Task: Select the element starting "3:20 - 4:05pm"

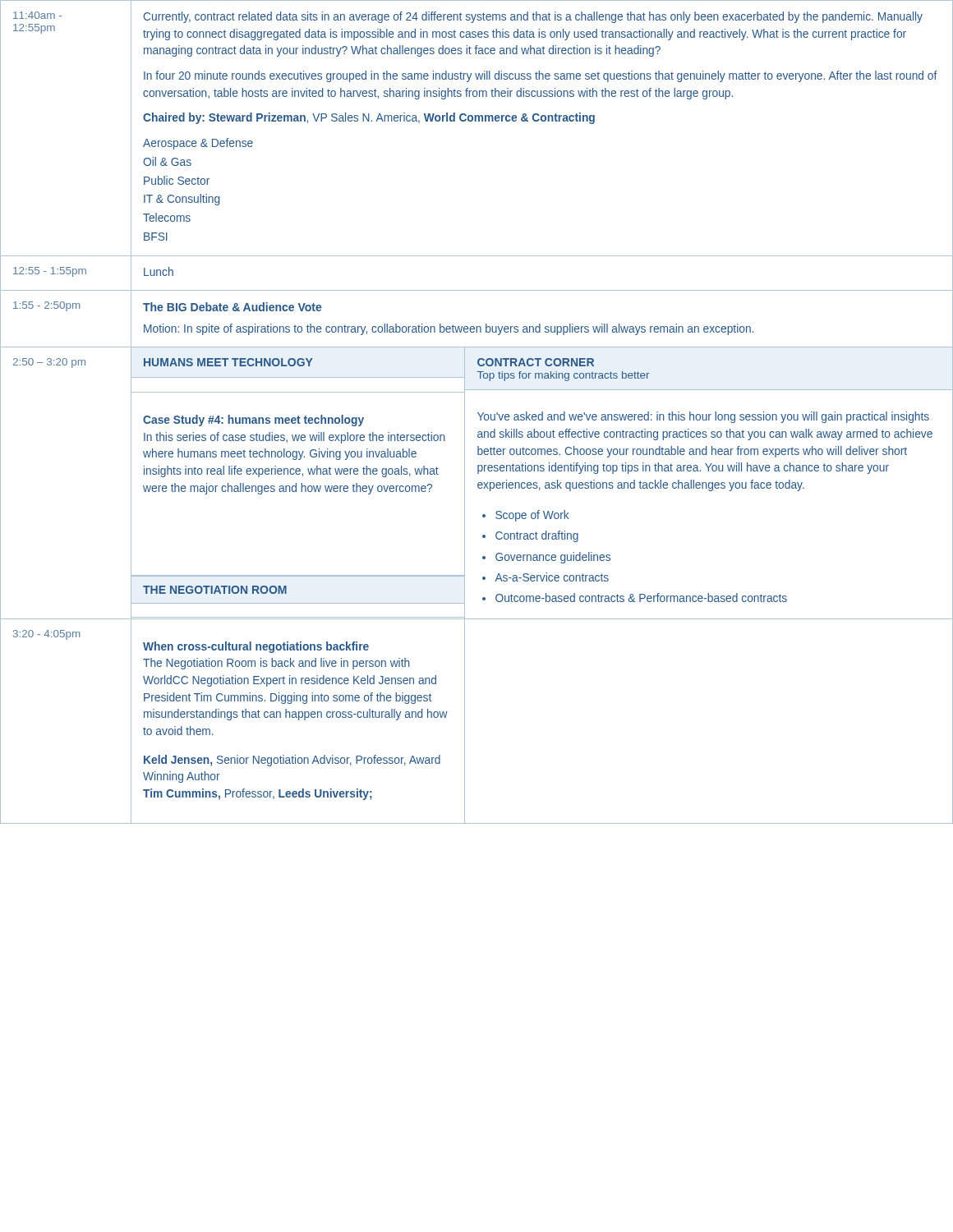Action: [47, 634]
